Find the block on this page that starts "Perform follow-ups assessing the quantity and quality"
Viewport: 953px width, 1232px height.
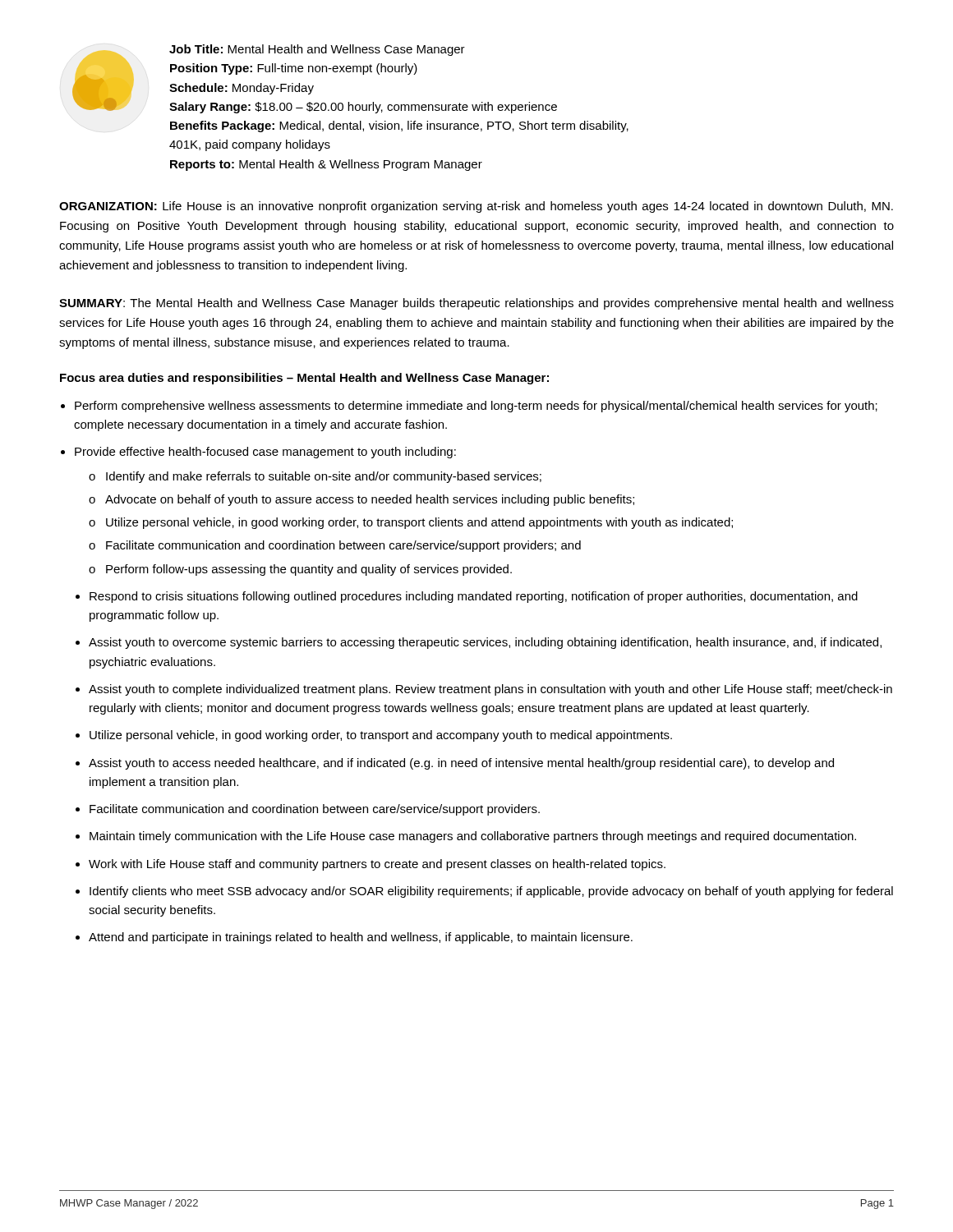point(309,568)
